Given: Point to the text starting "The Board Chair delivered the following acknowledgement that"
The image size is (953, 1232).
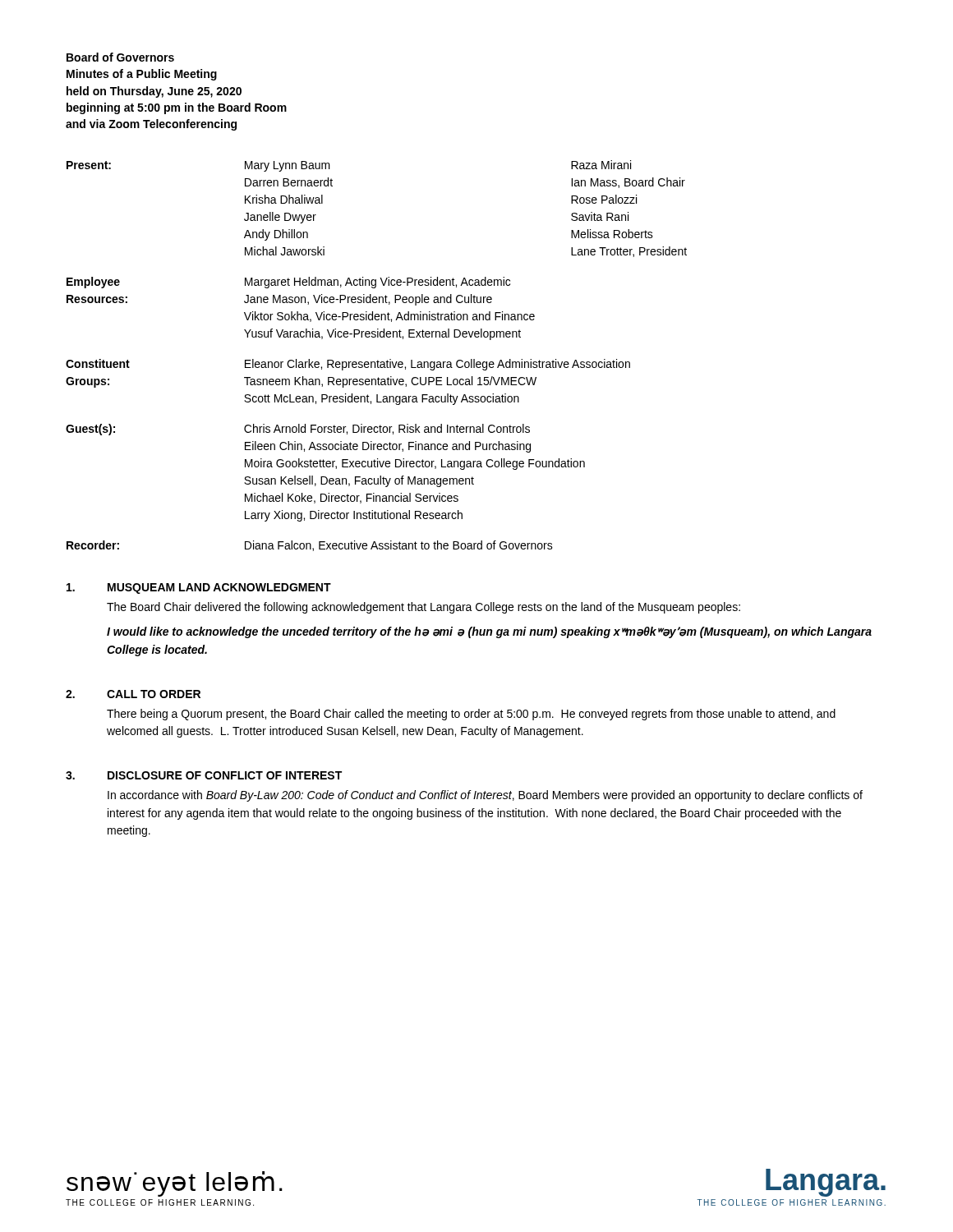Looking at the screenshot, I should (497, 608).
